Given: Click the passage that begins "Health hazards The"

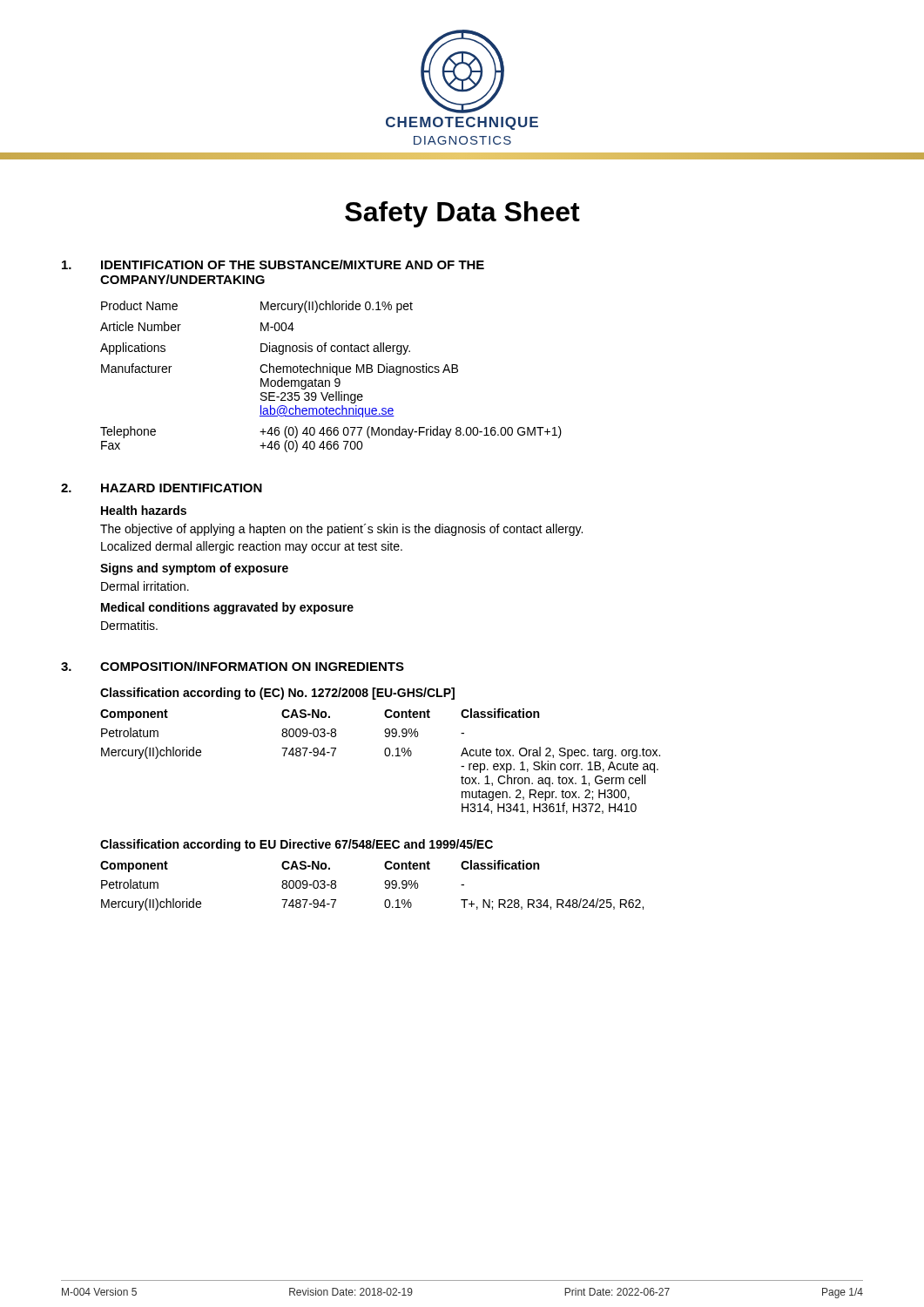Looking at the screenshot, I should 482,530.
